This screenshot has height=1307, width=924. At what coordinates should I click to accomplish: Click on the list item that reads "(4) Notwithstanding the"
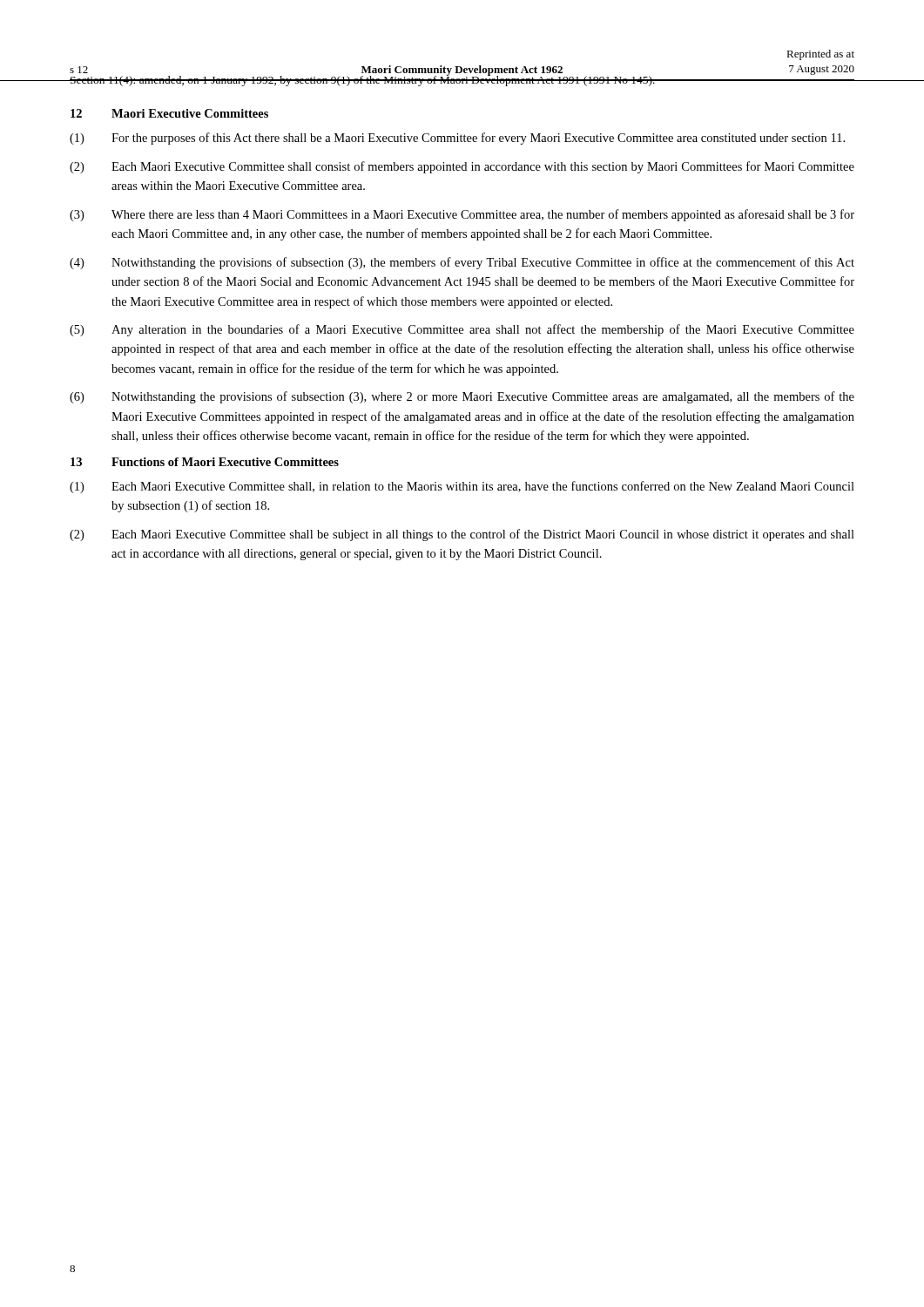pos(462,282)
